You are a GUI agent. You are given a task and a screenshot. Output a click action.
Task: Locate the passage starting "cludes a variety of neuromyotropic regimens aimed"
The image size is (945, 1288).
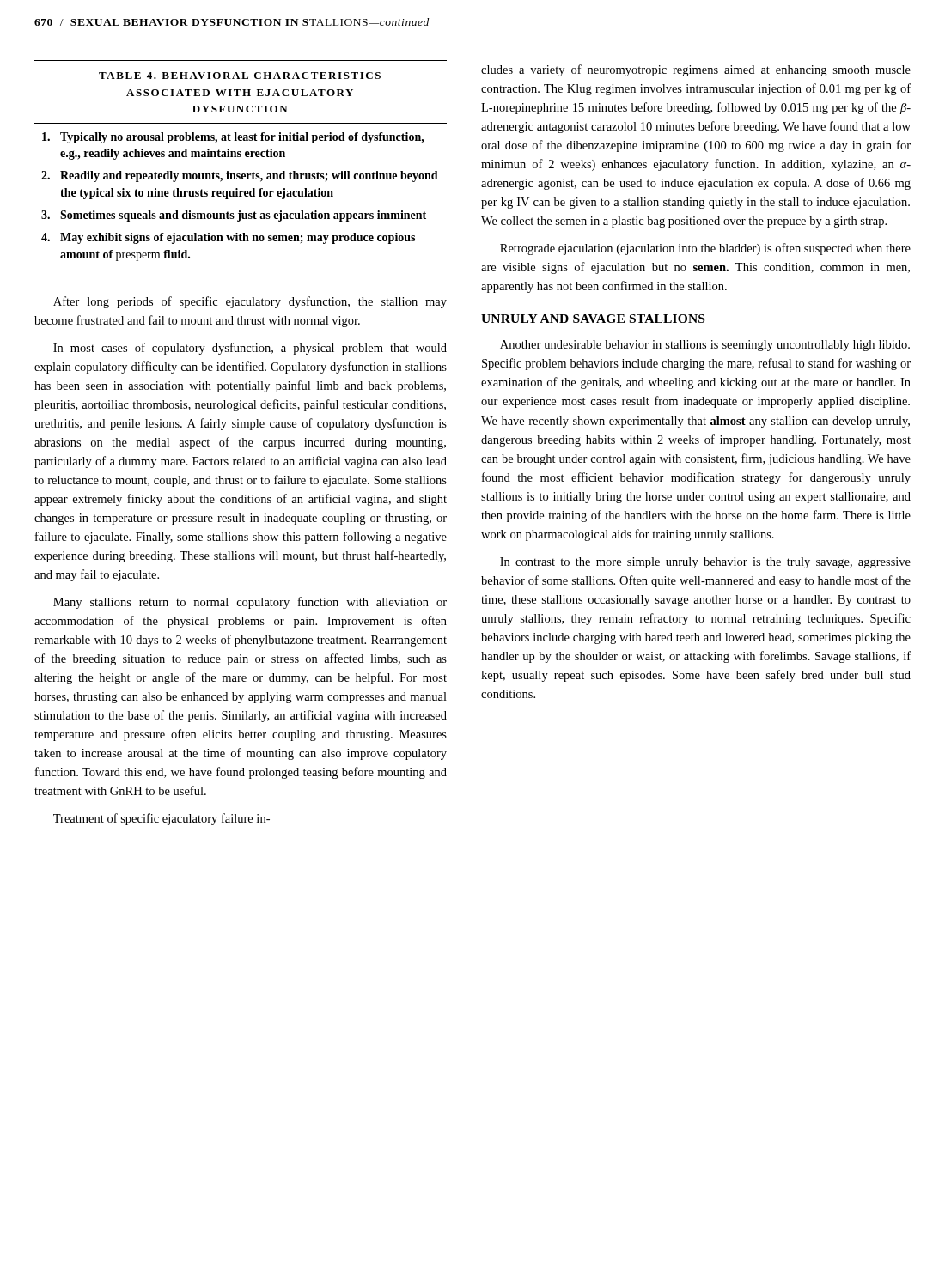click(696, 145)
